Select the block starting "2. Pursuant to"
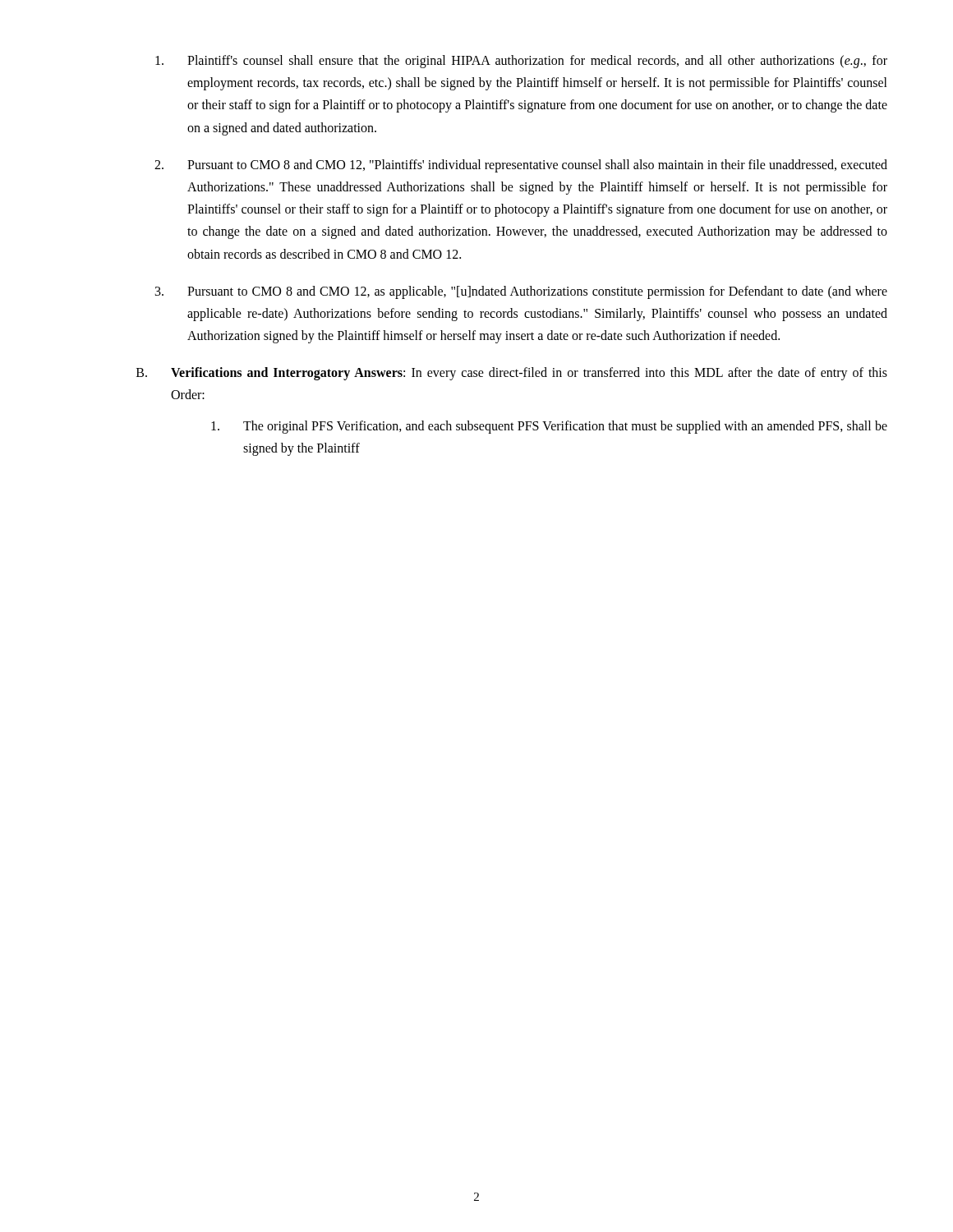Viewport: 953px width, 1232px height. [493, 209]
